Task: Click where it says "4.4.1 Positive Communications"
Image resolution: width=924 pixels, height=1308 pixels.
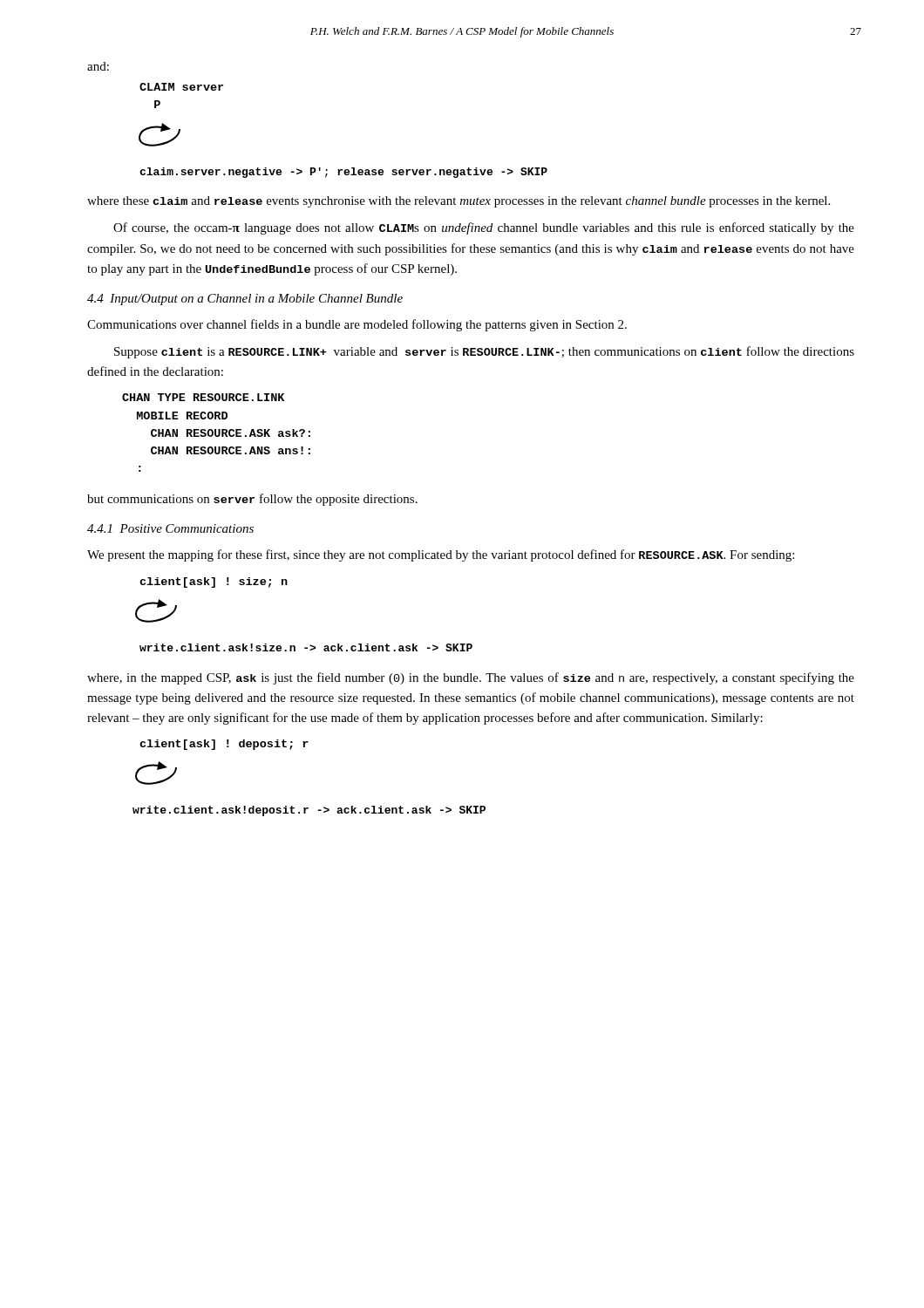Action: click(171, 528)
